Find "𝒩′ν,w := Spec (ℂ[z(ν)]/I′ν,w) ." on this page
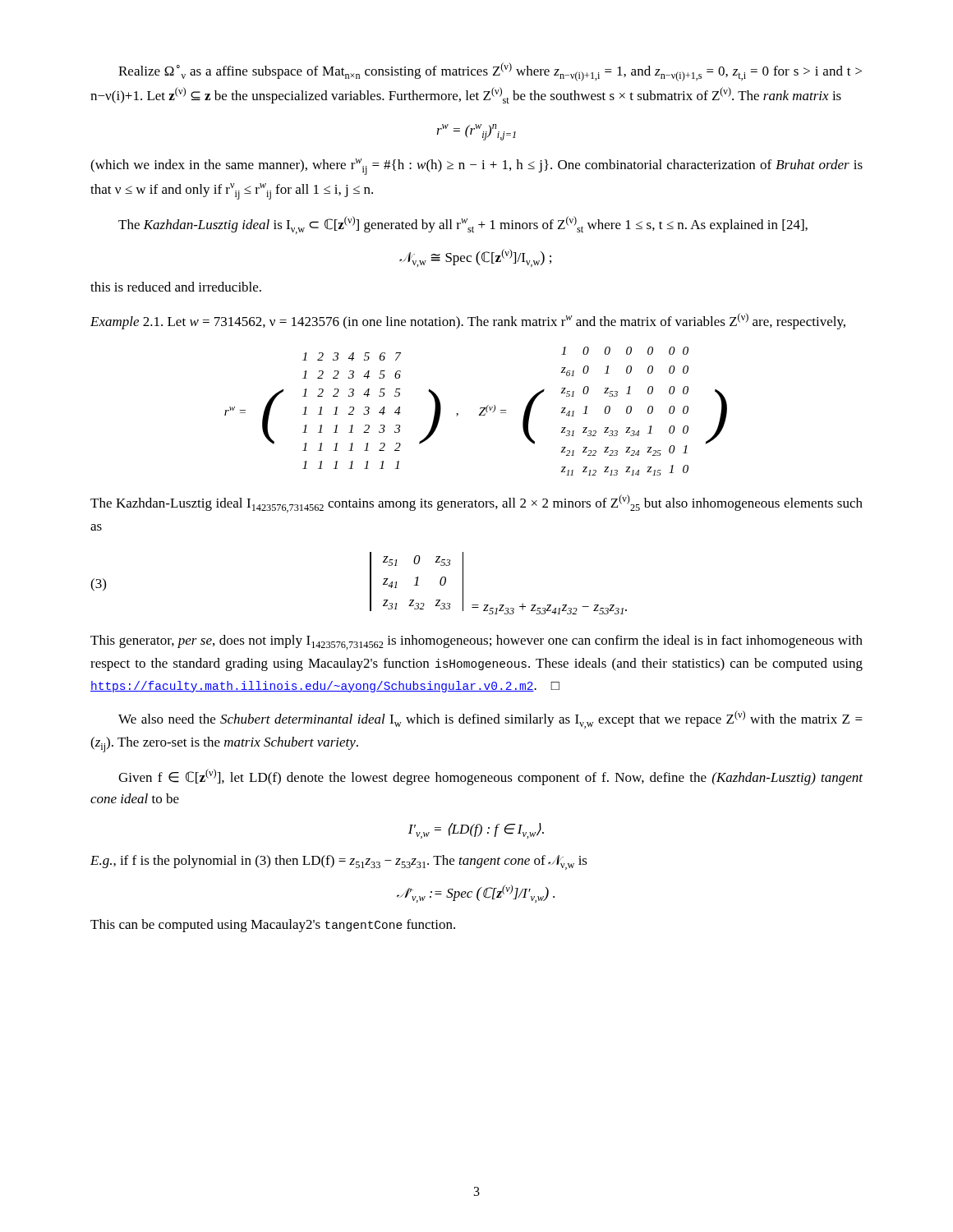This screenshot has height=1232, width=953. click(476, 893)
